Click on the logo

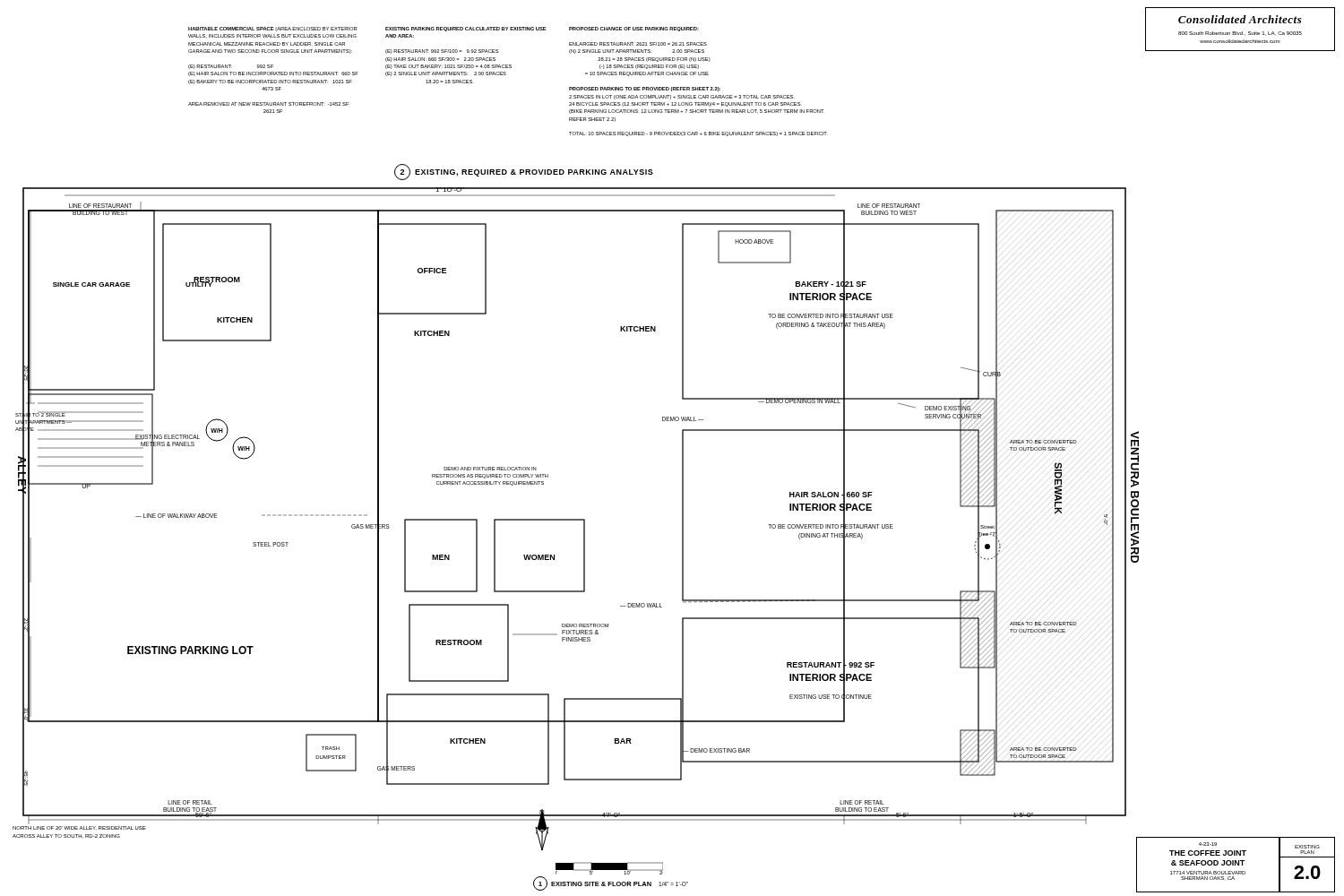(1240, 29)
